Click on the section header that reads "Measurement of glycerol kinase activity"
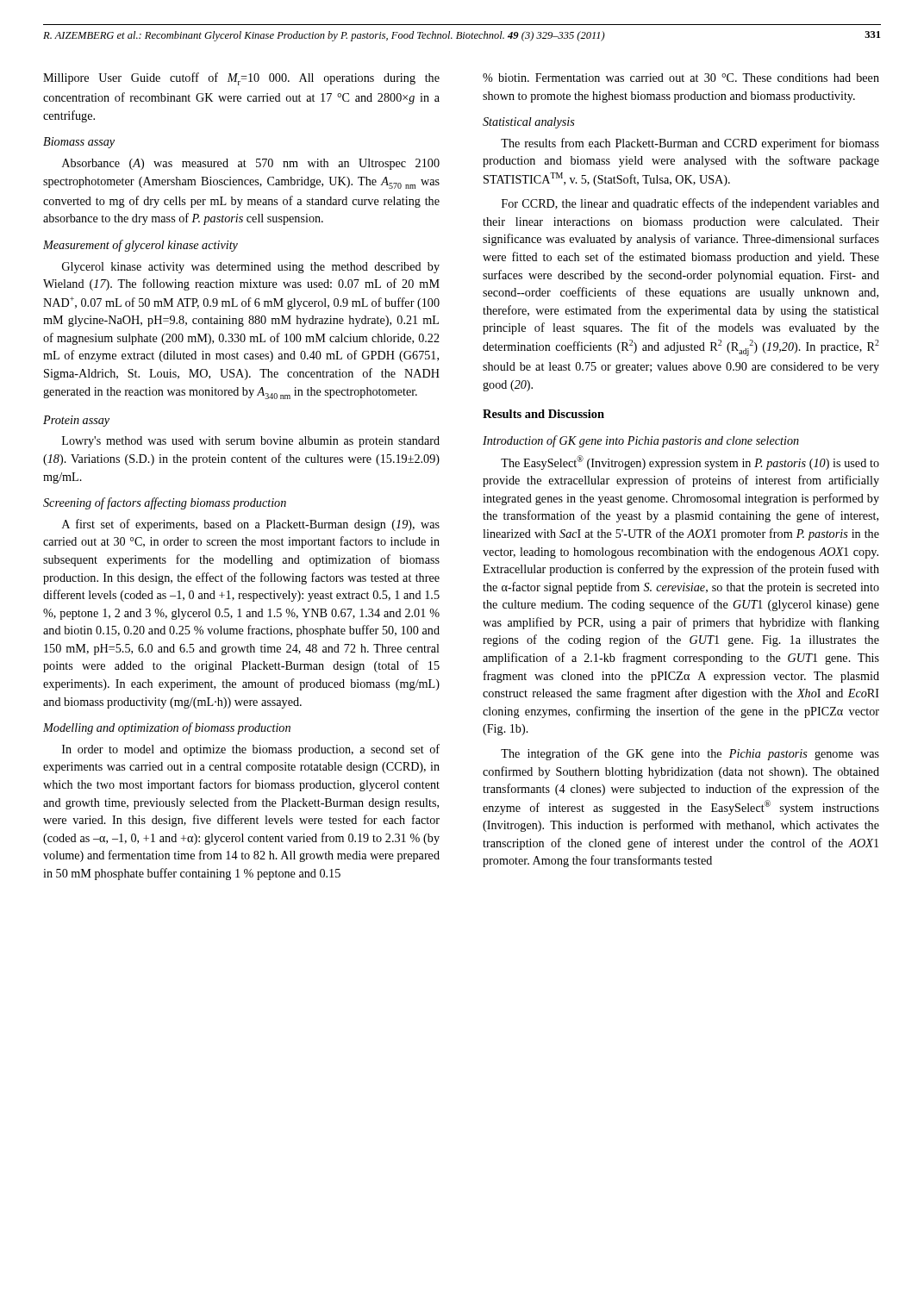Viewport: 924px width, 1293px height. click(x=241, y=245)
